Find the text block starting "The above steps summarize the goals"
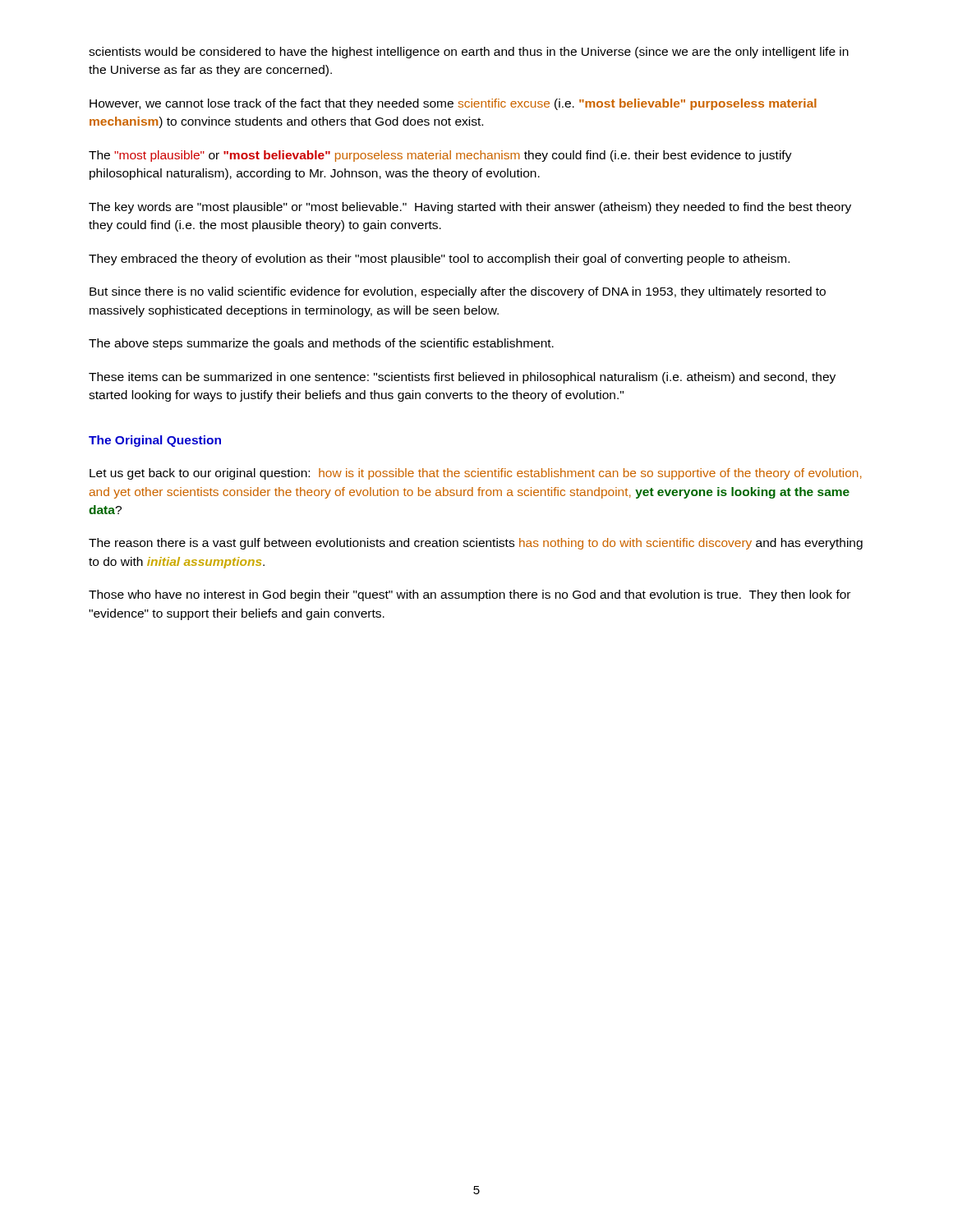The image size is (953, 1232). tap(322, 343)
